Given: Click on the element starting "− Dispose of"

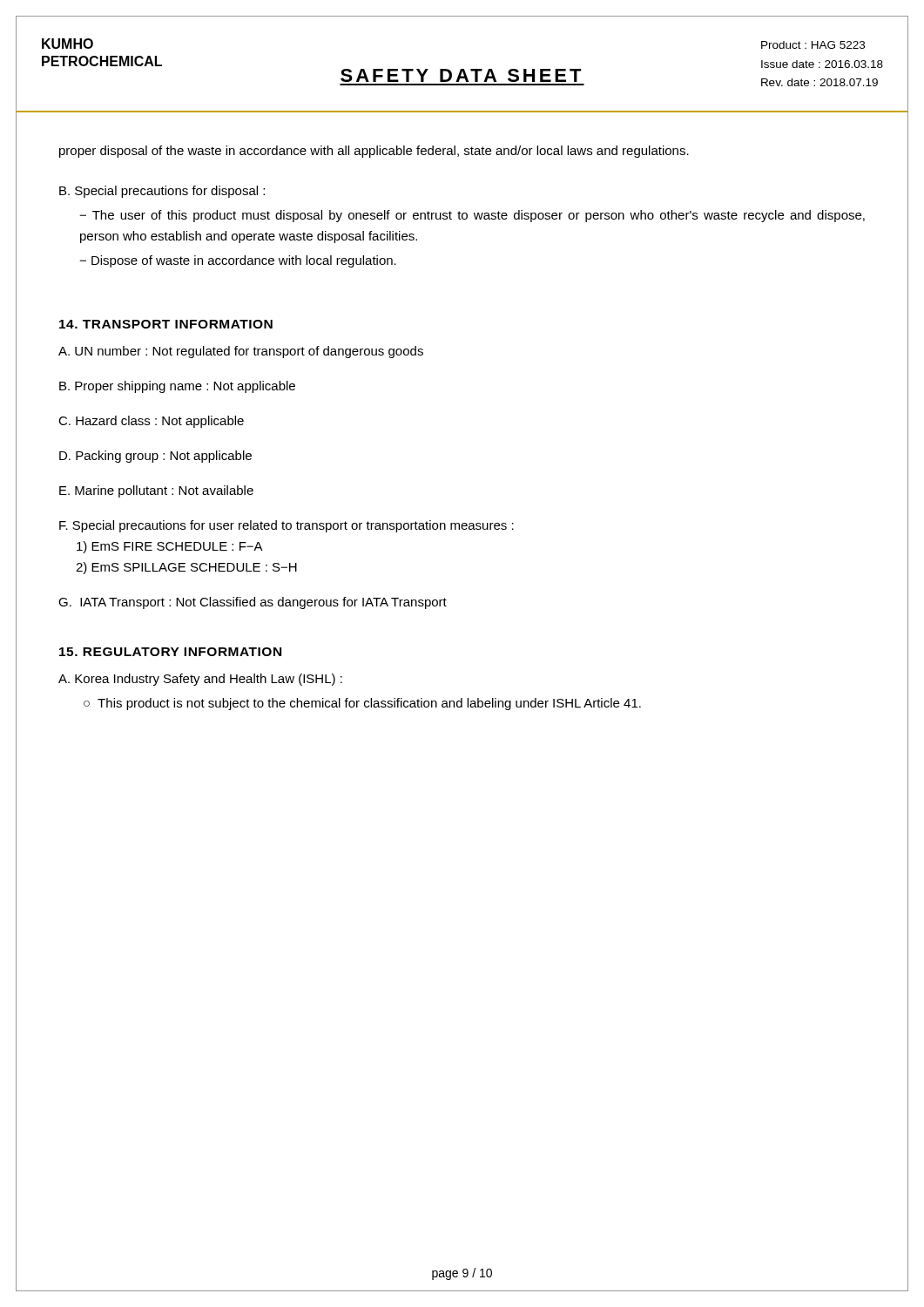Looking at the screenshot, I should pyautogui.click(x=238, y=260).
